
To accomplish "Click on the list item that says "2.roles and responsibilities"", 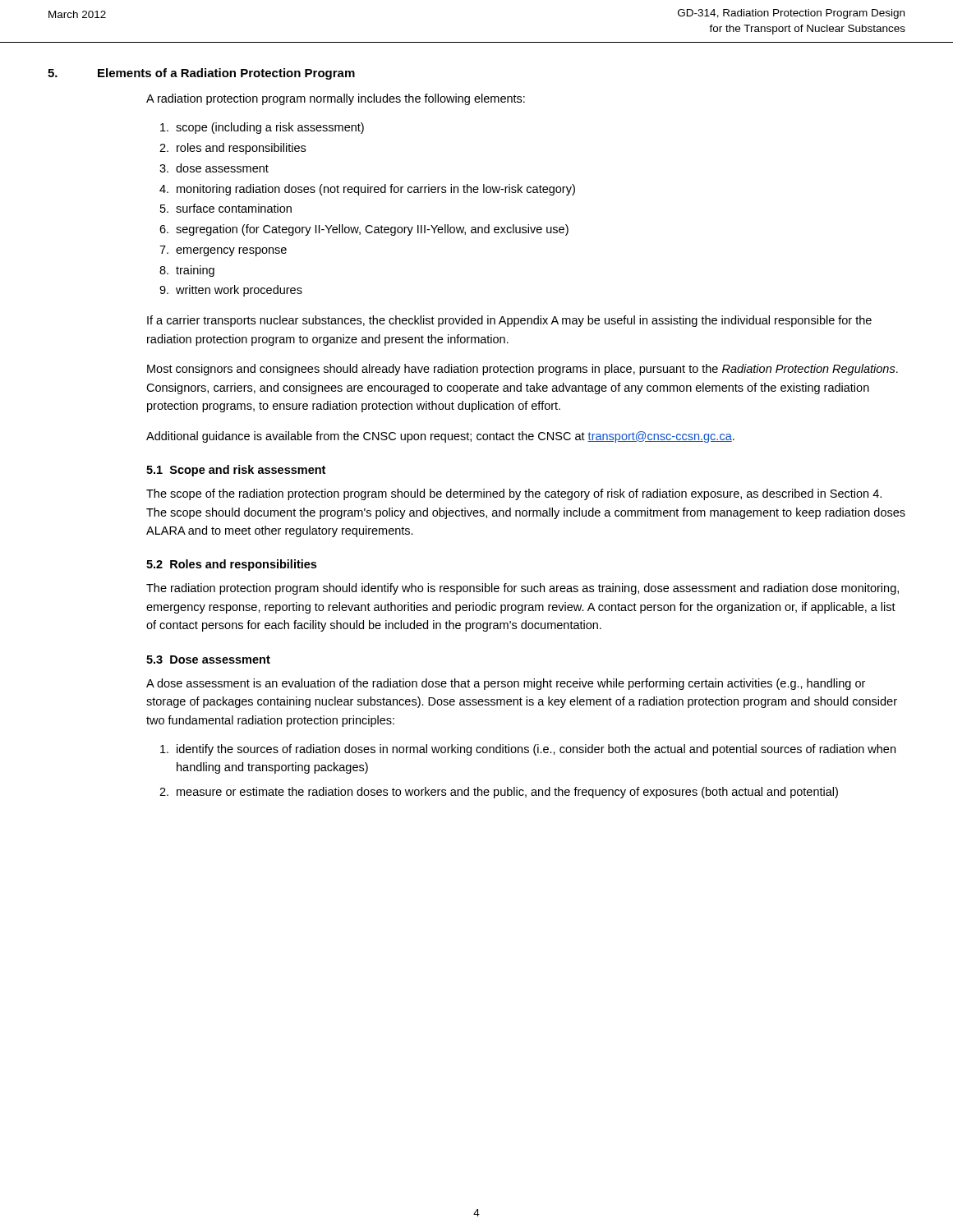I will [232, 149].
